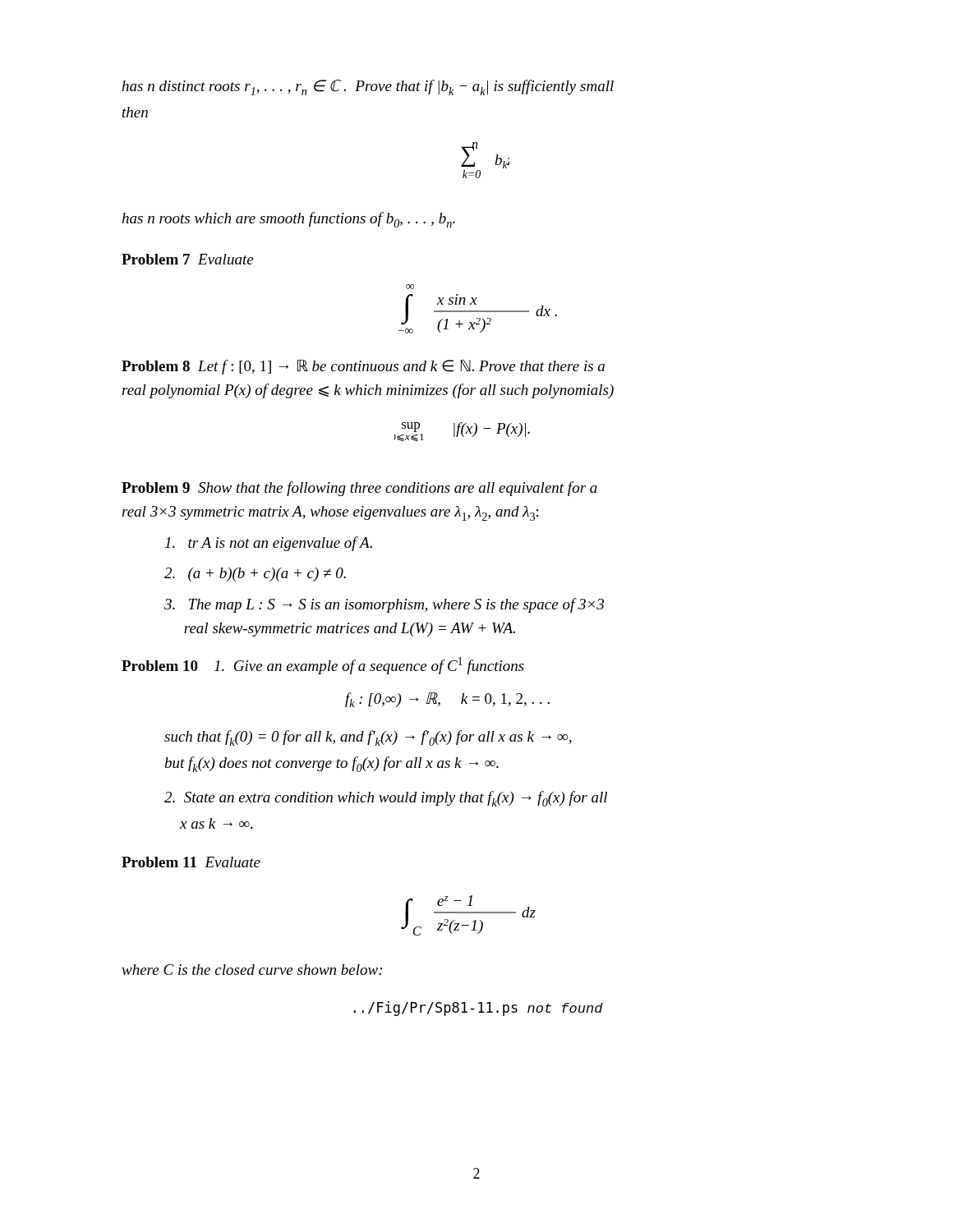The width and height of the screenshot is (953, 1232).
Task: Click on the text block that says "such that fk(0)"
Action: [x=368, y=751]
